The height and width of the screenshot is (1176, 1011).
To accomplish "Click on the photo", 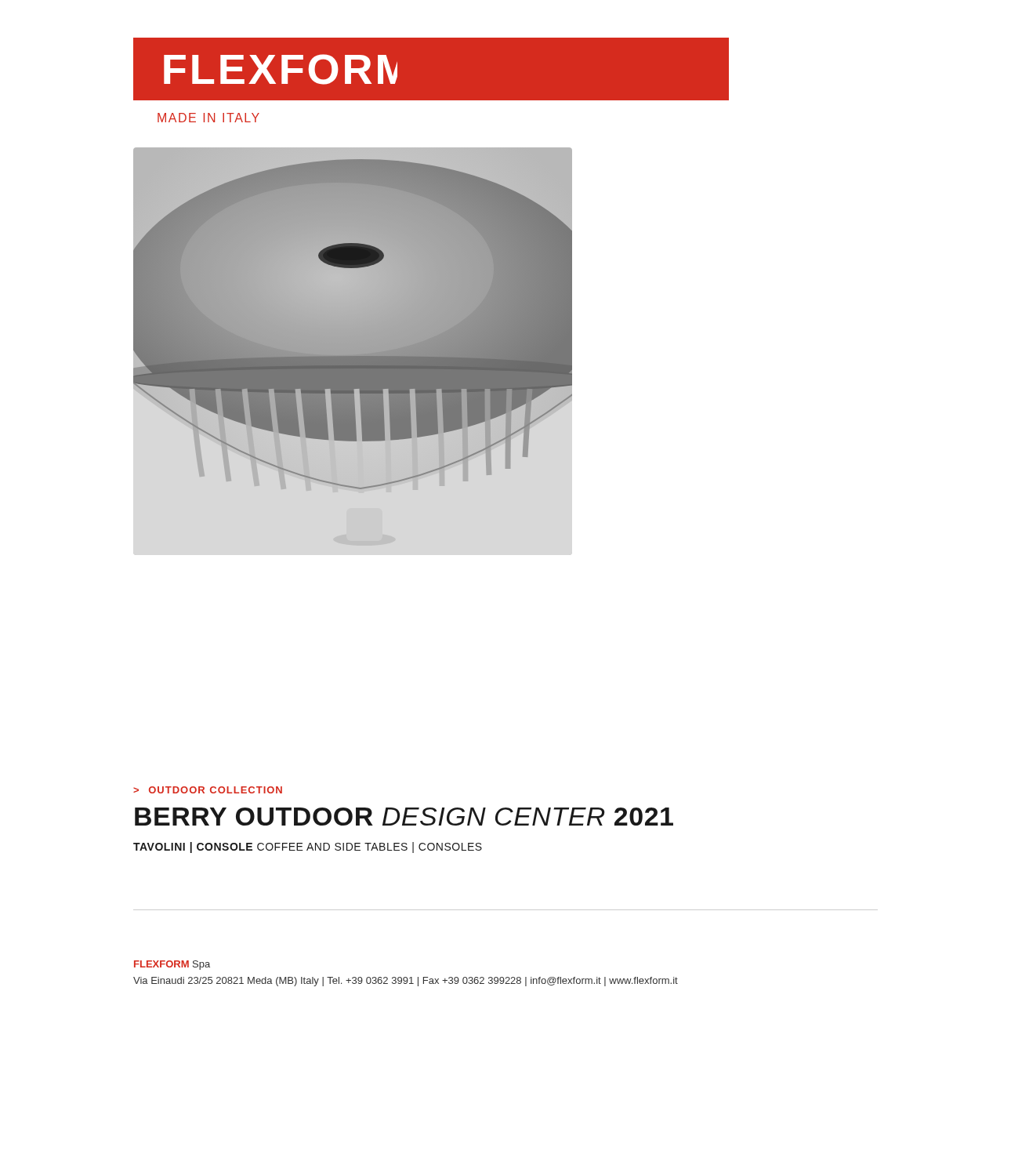I will tap(353, 351).
